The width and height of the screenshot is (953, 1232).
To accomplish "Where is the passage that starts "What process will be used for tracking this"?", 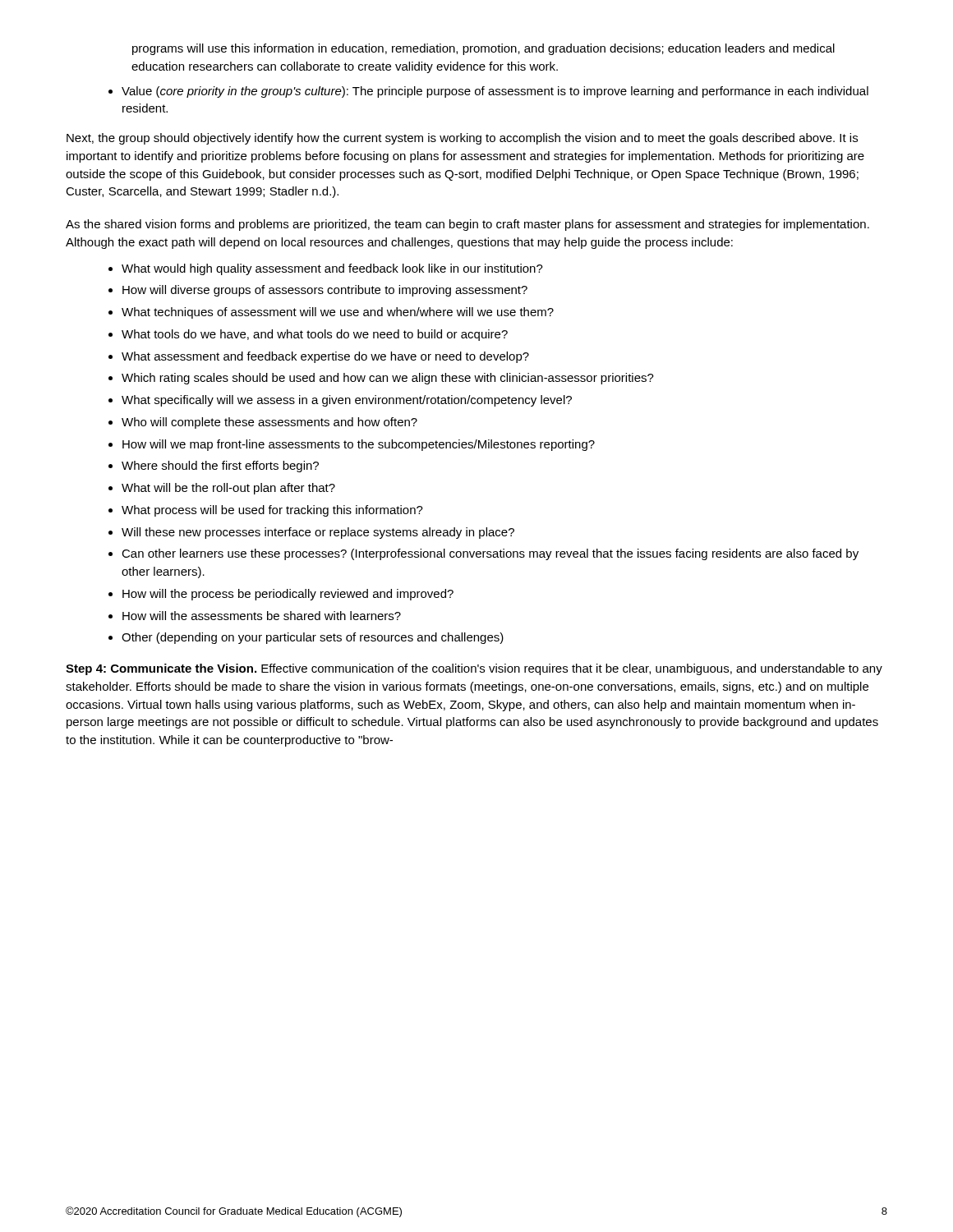I will [272, 509].
